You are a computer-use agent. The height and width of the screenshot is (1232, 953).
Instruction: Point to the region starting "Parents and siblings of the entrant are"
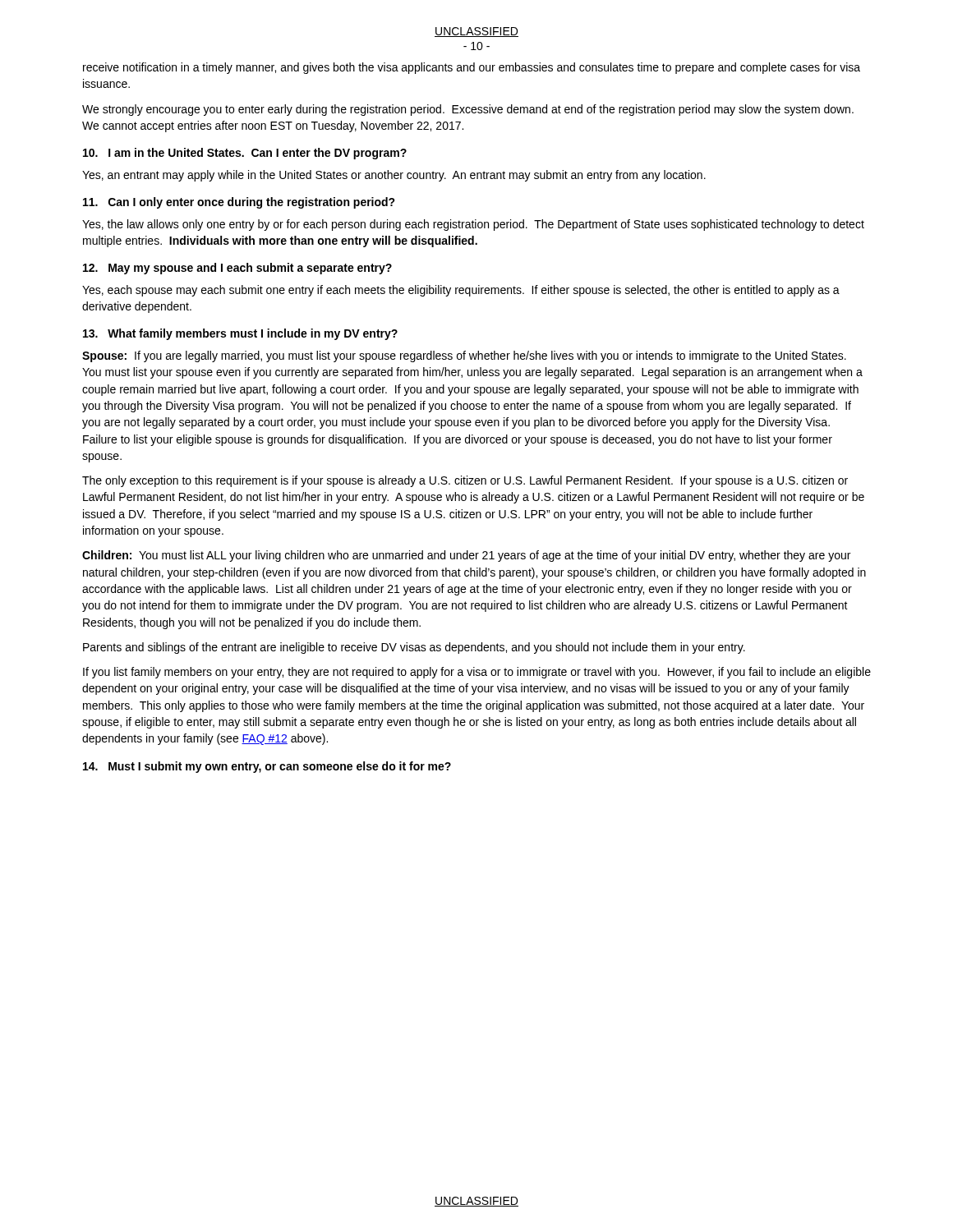click(x=414, y=647)
